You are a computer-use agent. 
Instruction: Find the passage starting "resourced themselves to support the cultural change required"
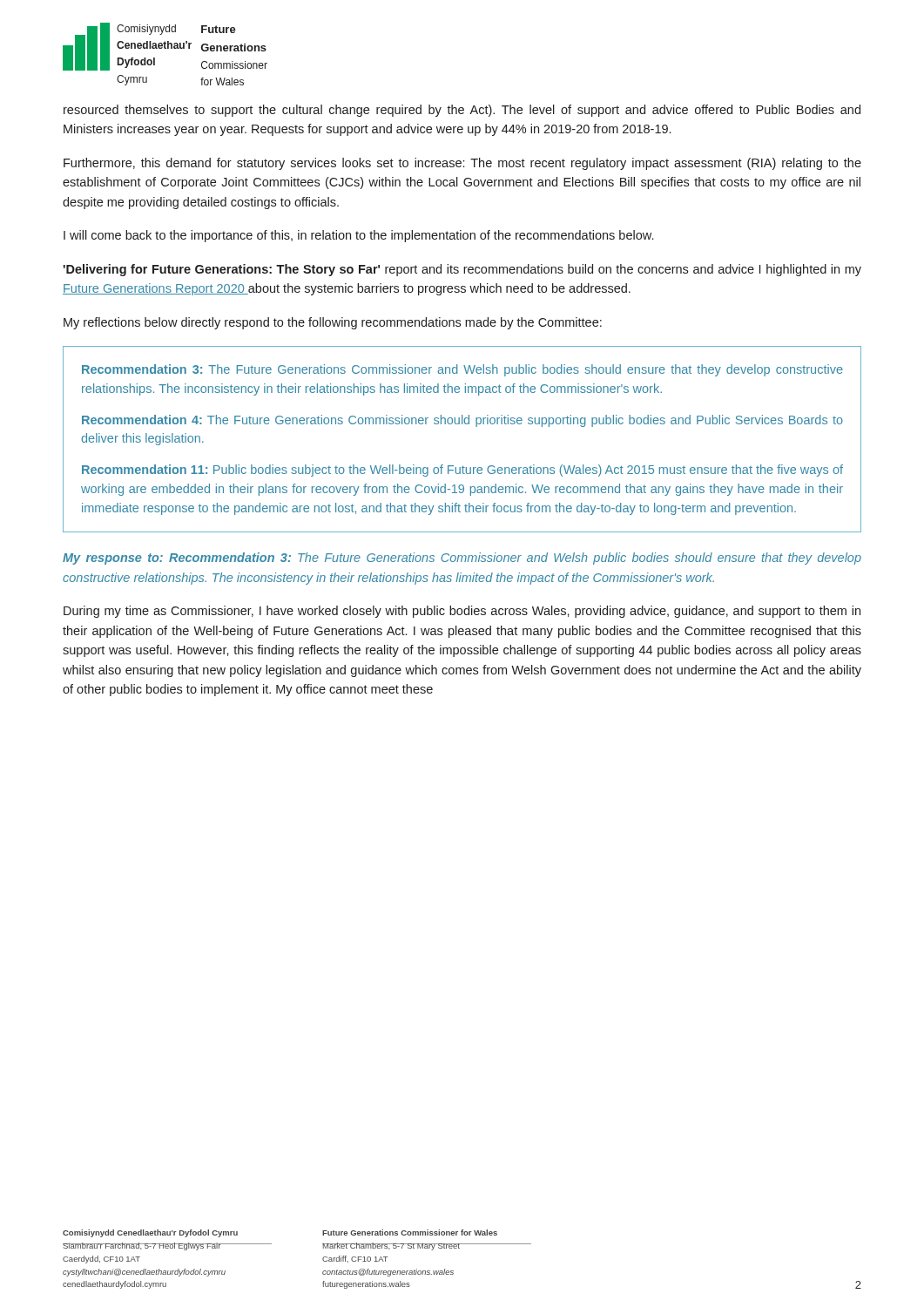(462, 120)
